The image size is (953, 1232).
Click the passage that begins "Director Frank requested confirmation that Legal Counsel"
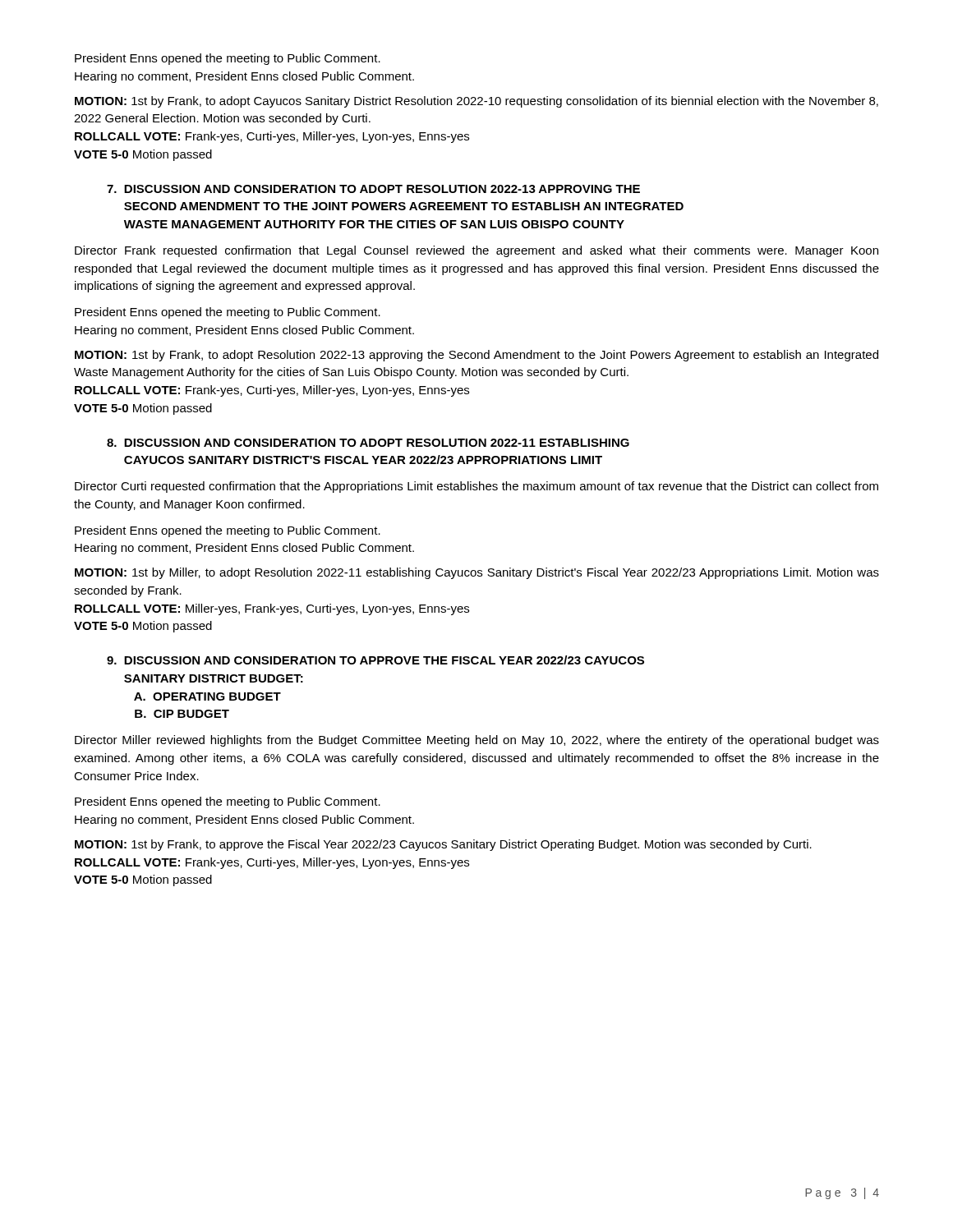click(476, 268)
